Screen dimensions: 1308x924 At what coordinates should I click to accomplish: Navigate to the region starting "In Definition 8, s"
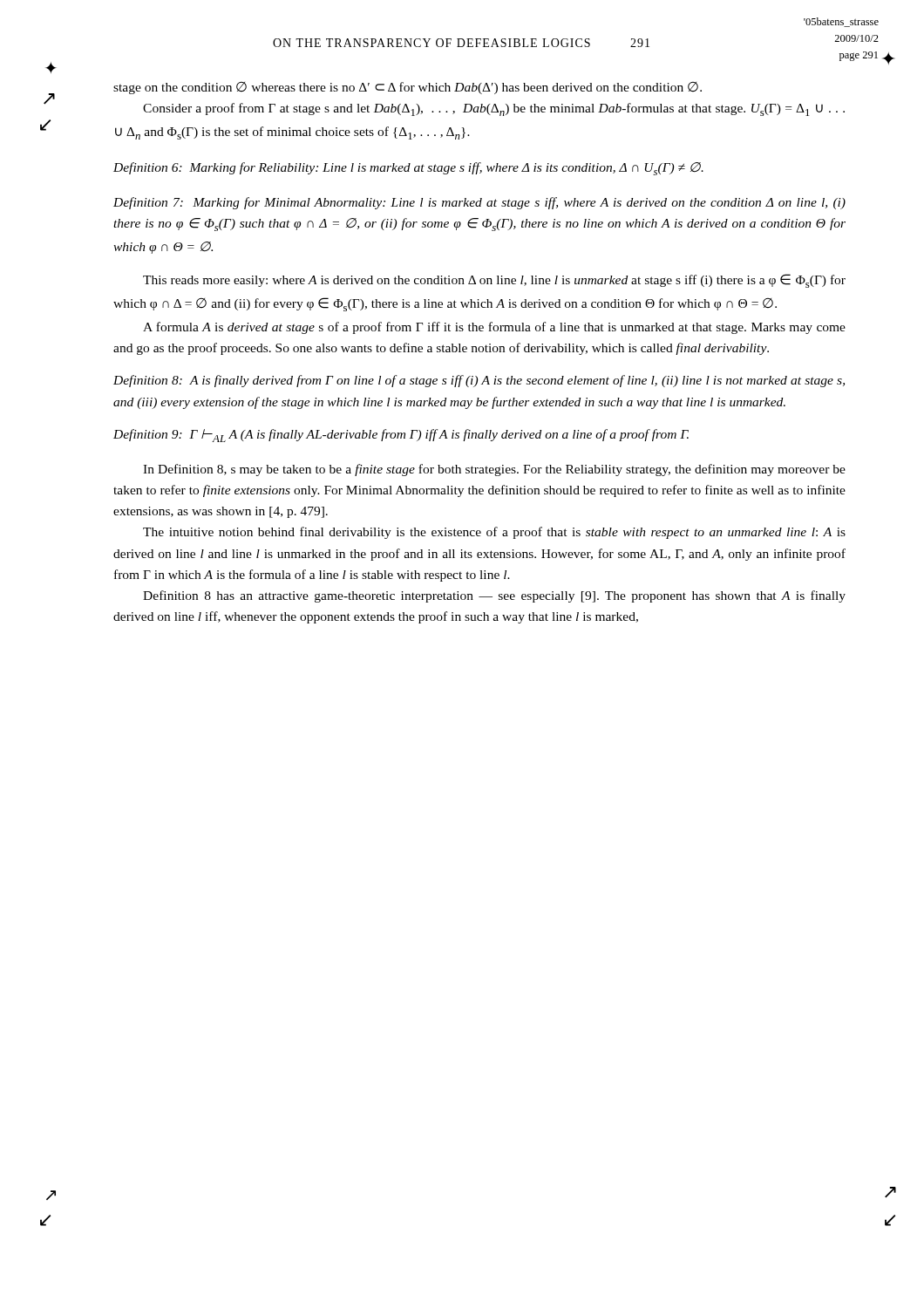tap(479, 490)
